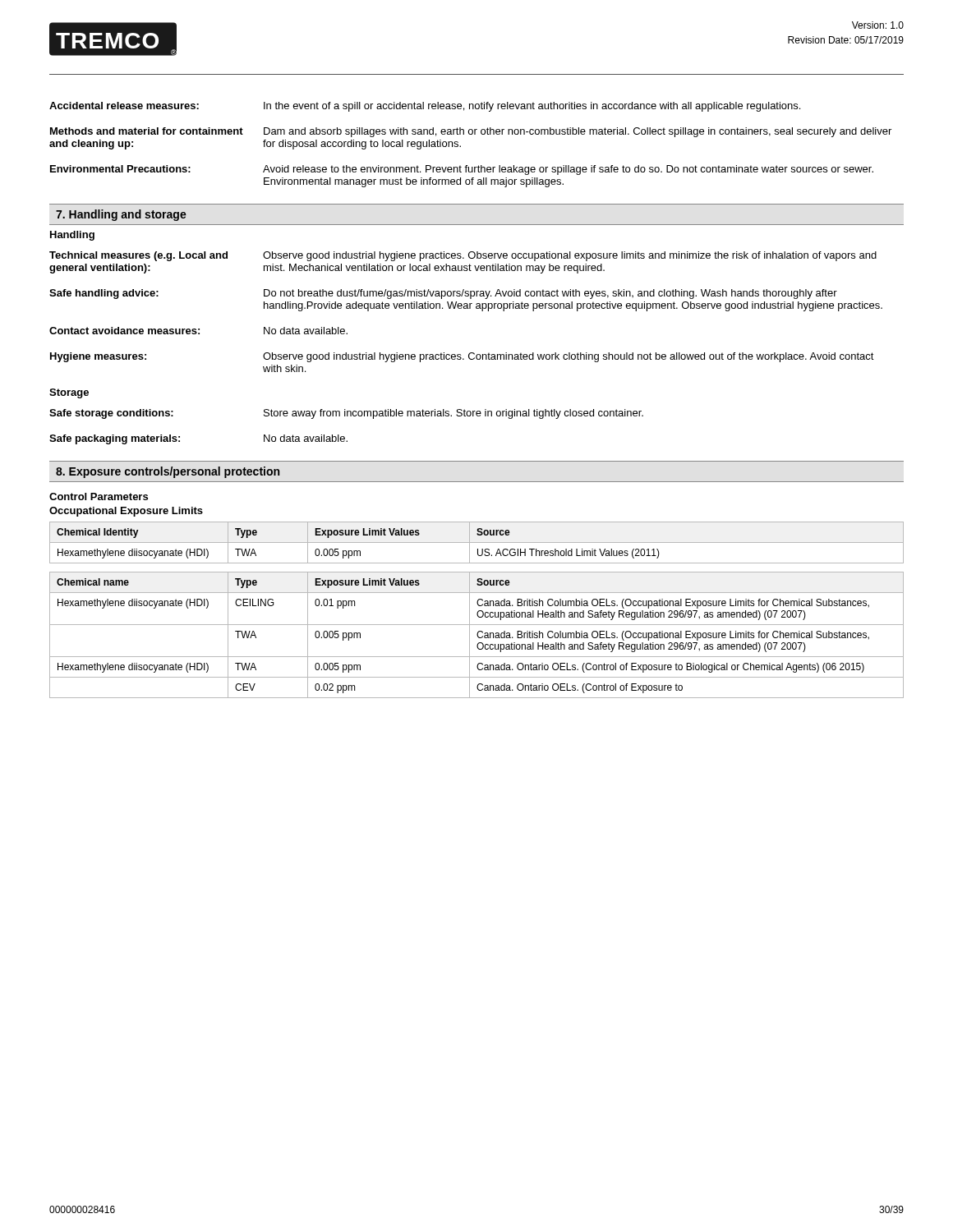Navigate to the passage starting "Safe storage conditions: Store away"
The width and height of the screenshot is (953, 1232).
476,414
